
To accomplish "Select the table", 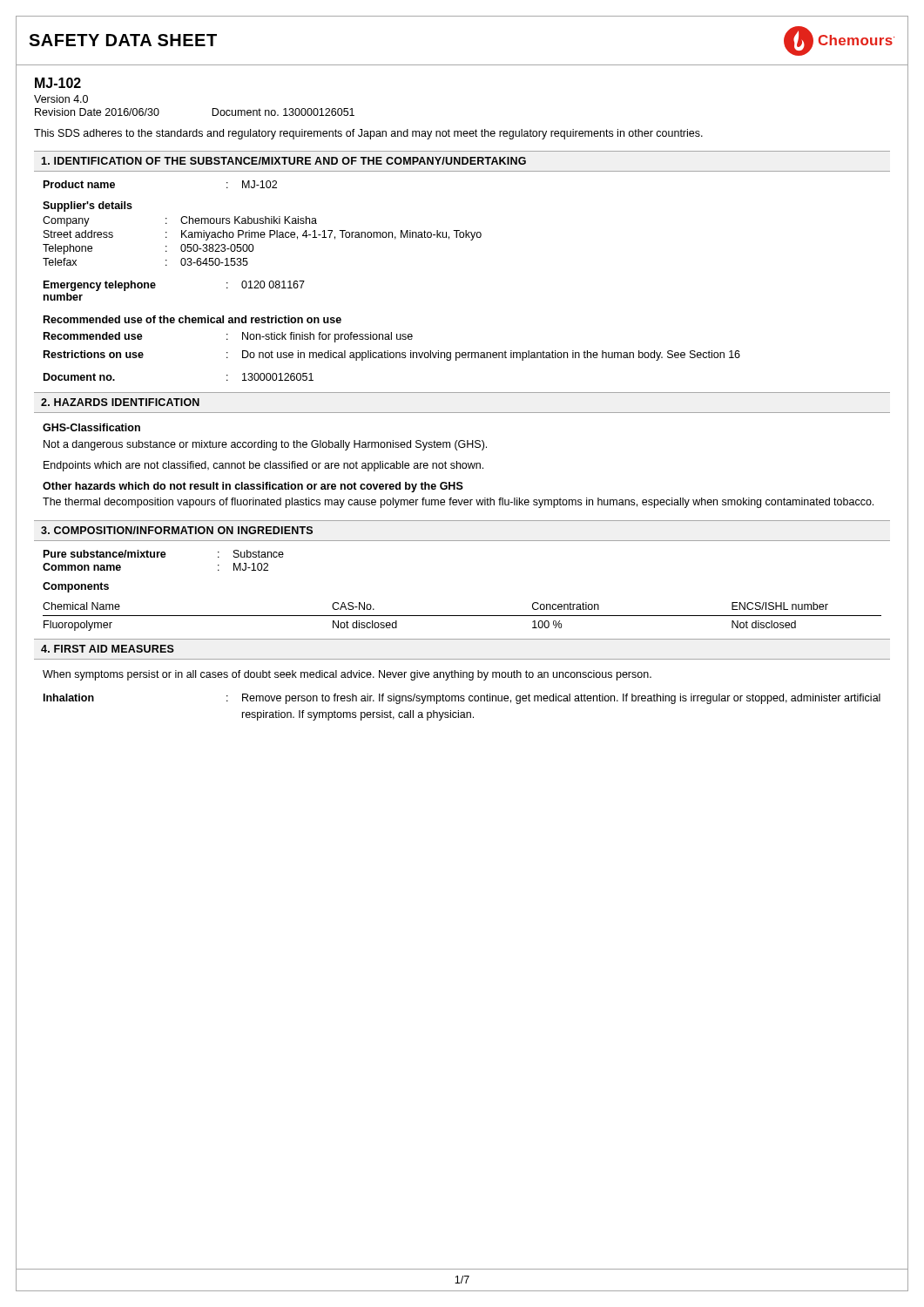I will point(462,616).
